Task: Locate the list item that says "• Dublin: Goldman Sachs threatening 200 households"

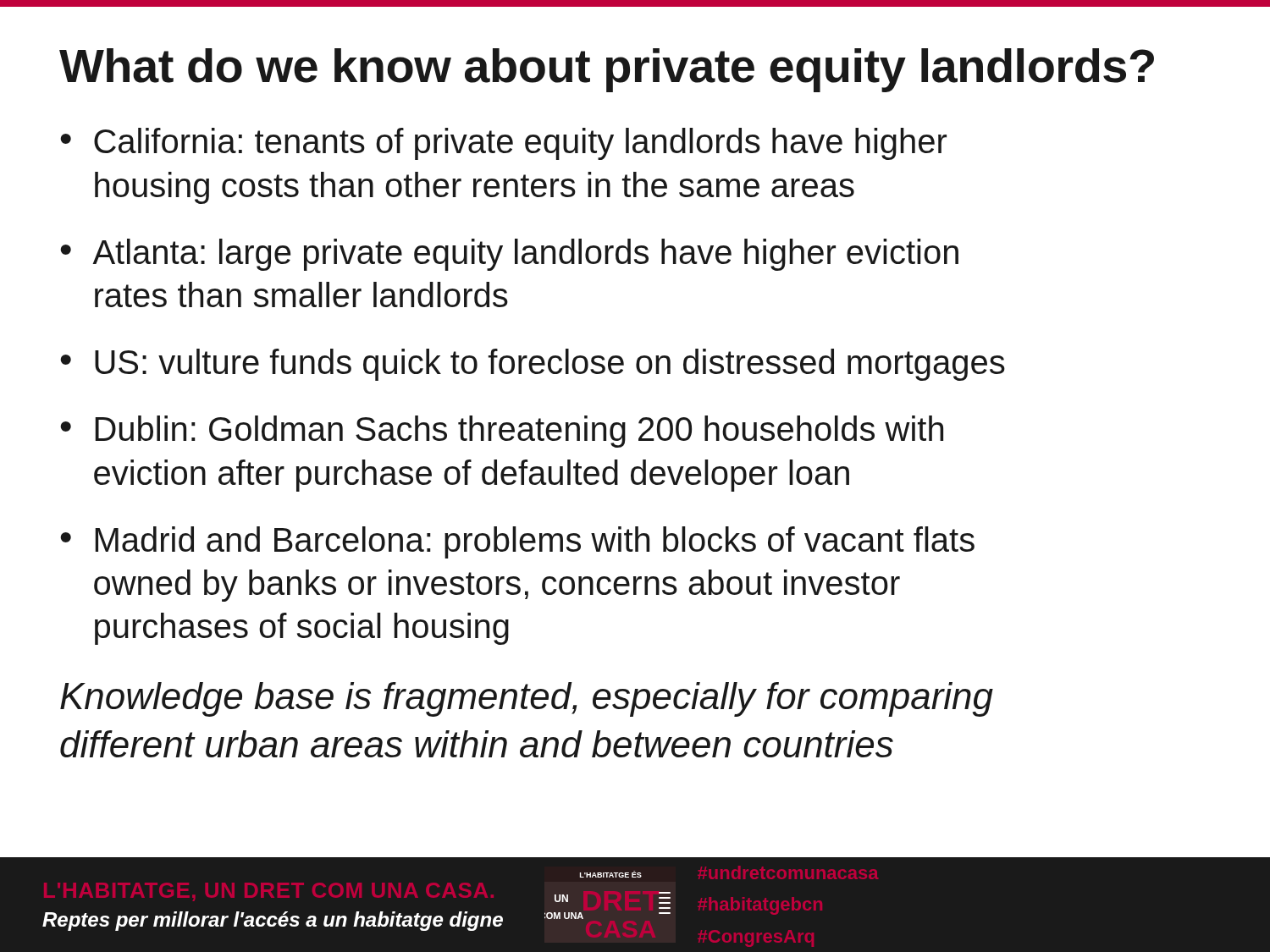Action: 502,451
